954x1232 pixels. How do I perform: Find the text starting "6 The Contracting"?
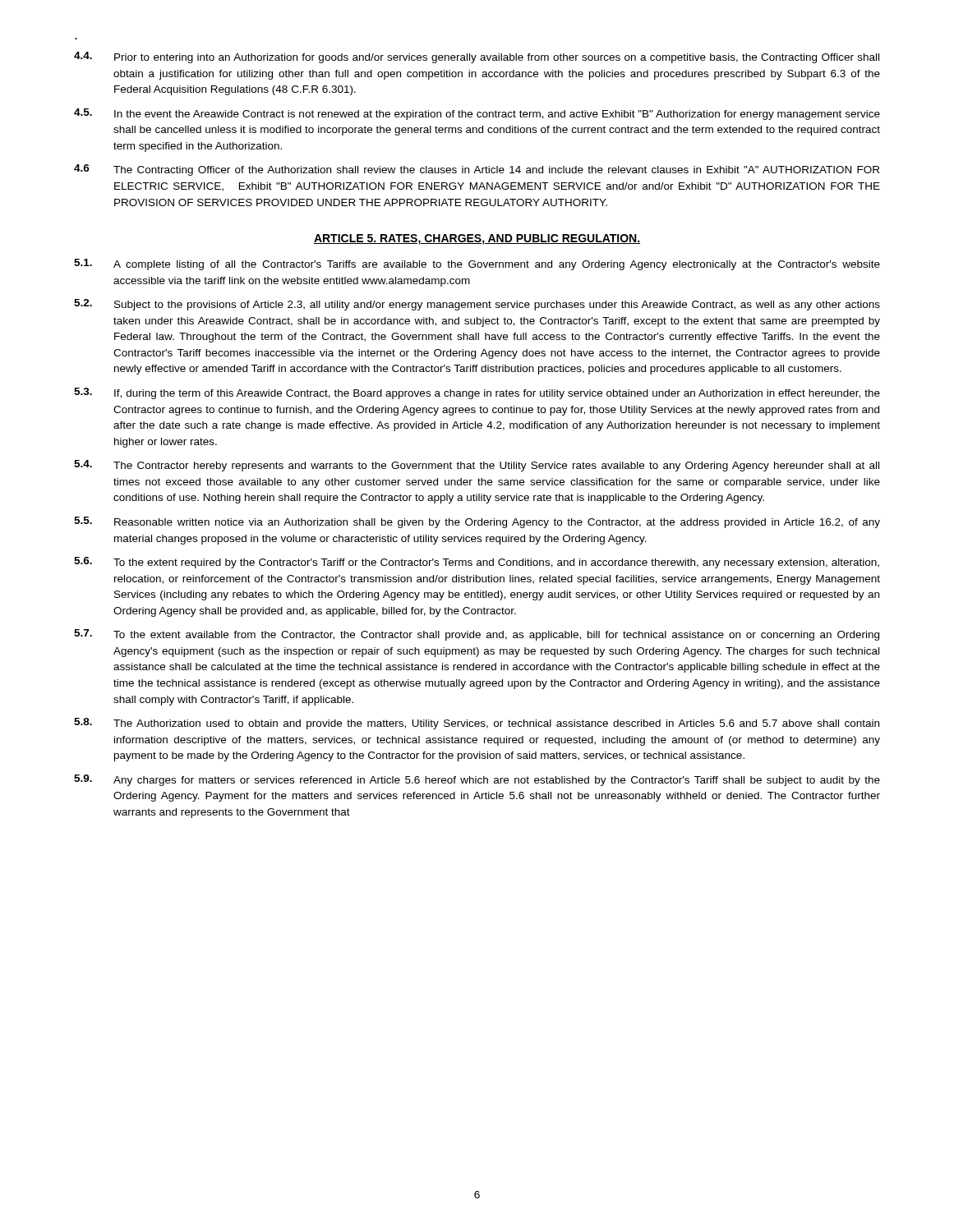click(477, 186)
